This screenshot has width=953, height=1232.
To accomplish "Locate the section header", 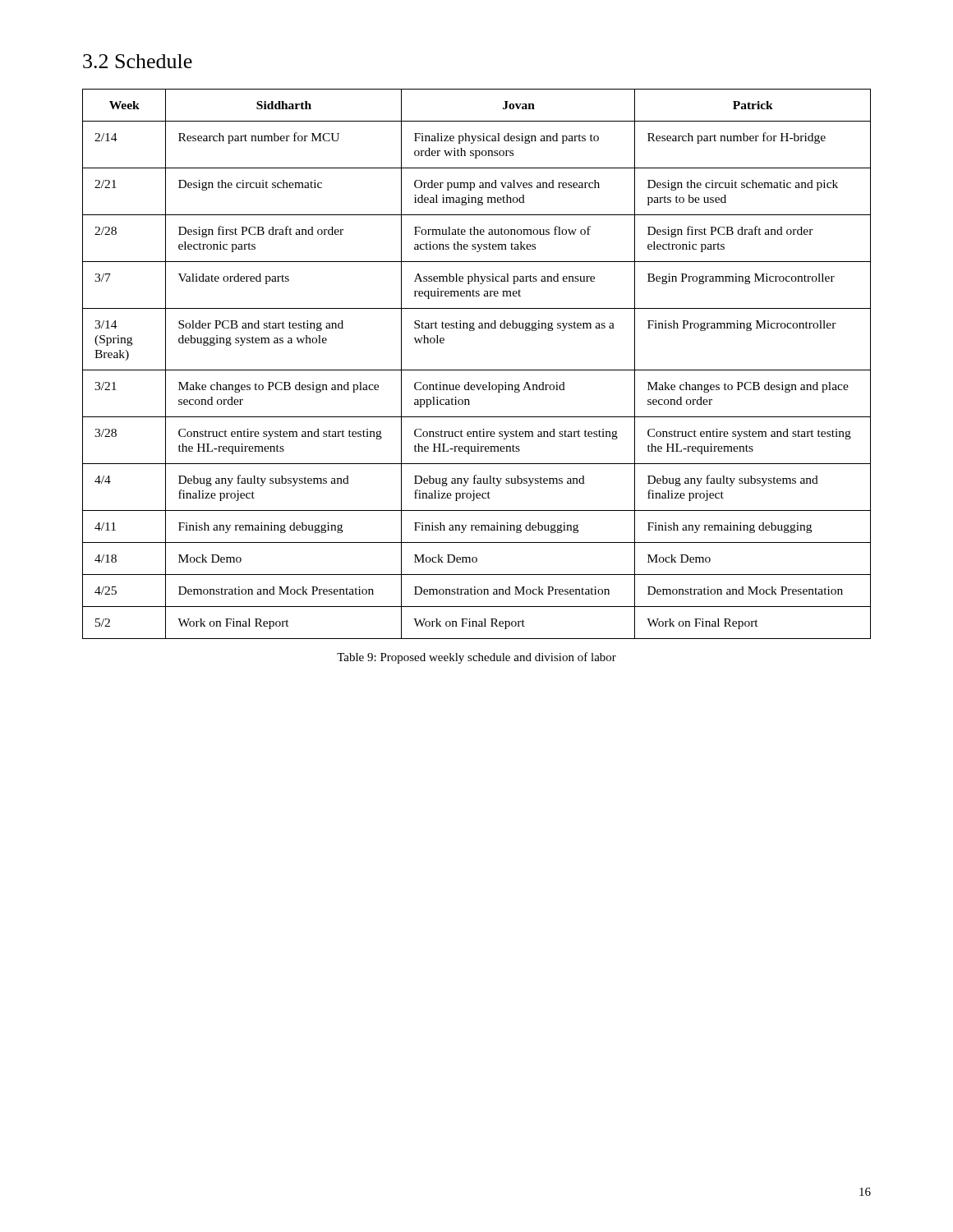I will 137,61.
